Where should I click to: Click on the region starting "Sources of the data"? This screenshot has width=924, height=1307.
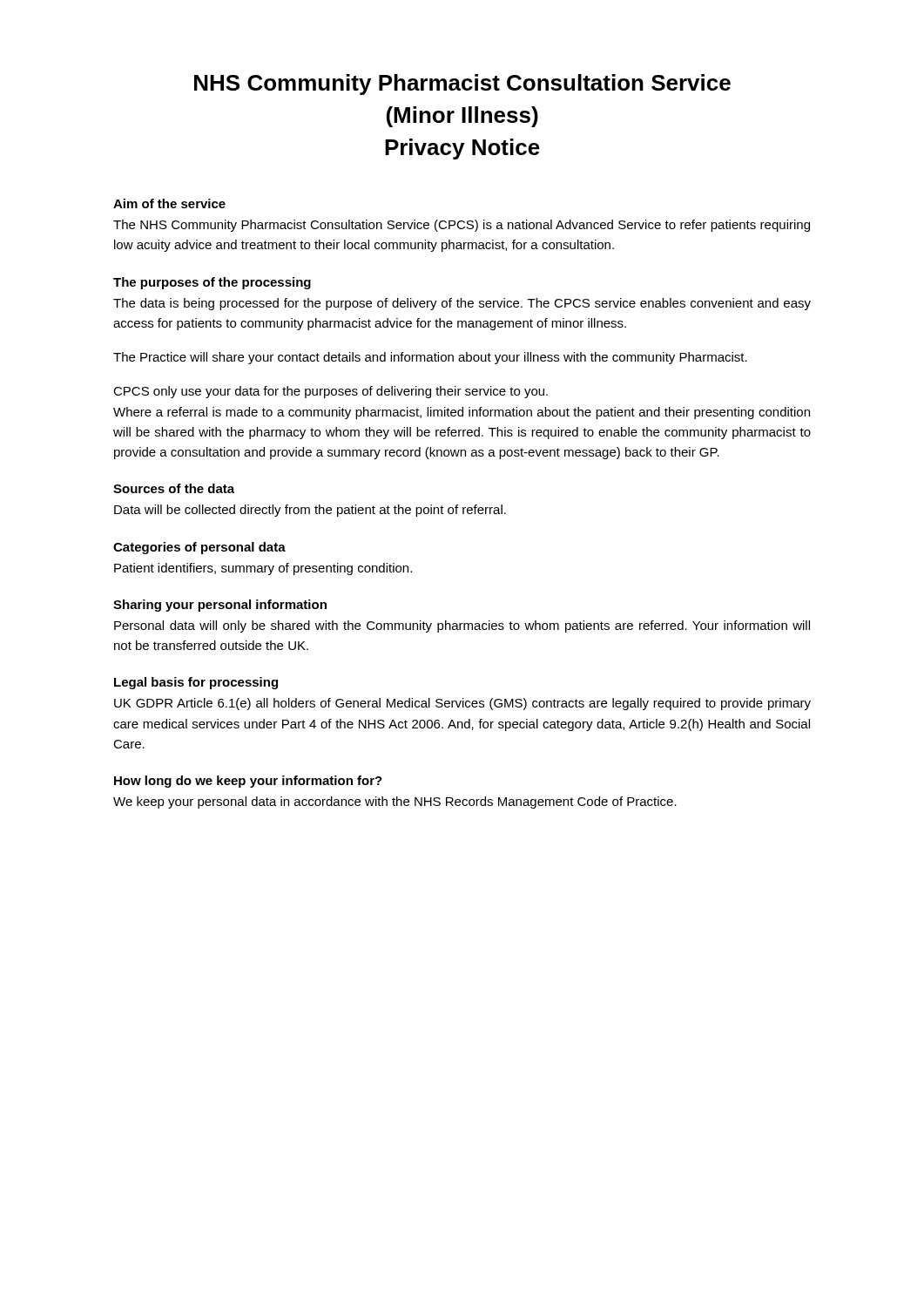[x=174, y=489]
